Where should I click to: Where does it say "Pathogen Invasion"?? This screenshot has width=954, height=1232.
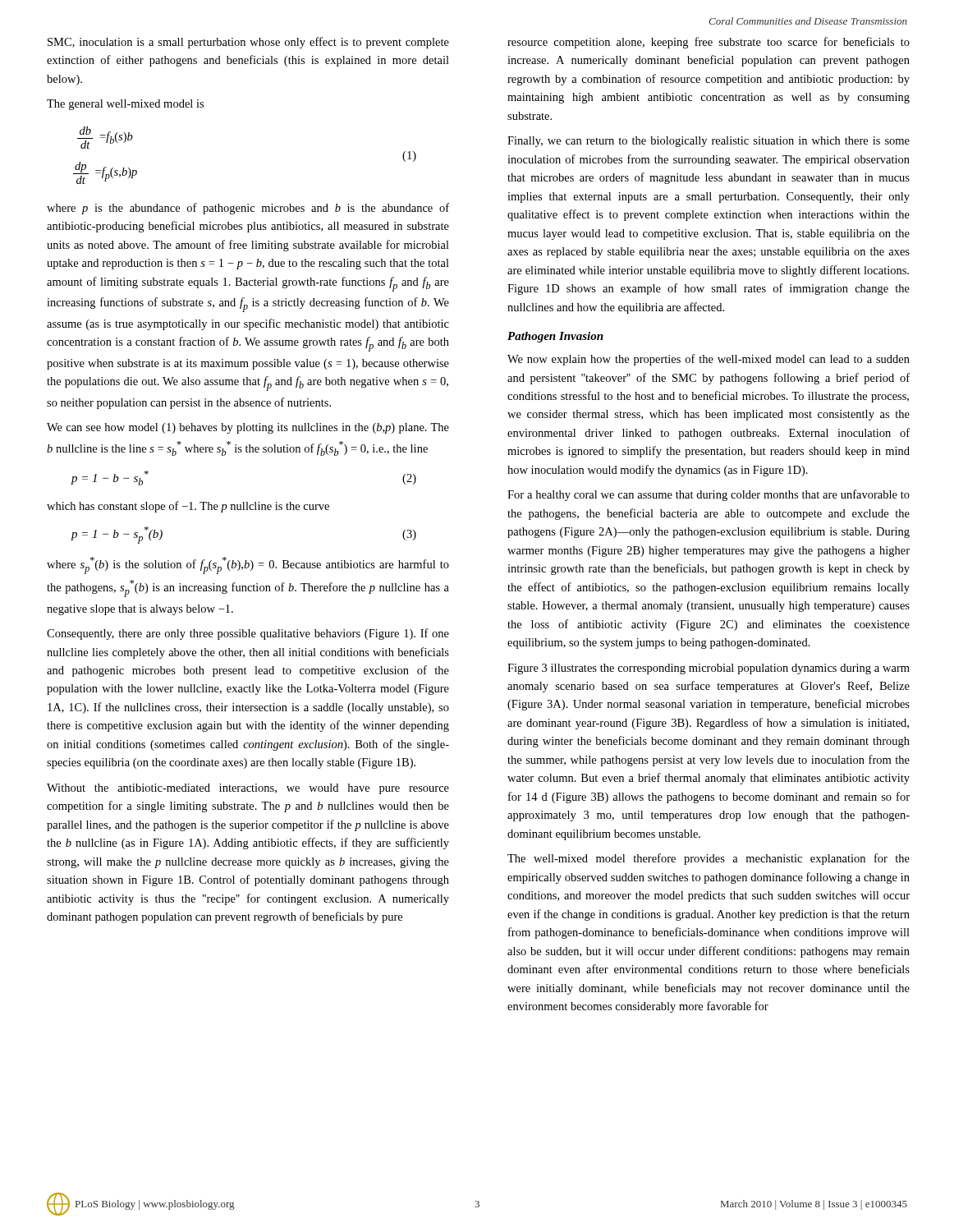pyautogui.click(x=555, y=336)
